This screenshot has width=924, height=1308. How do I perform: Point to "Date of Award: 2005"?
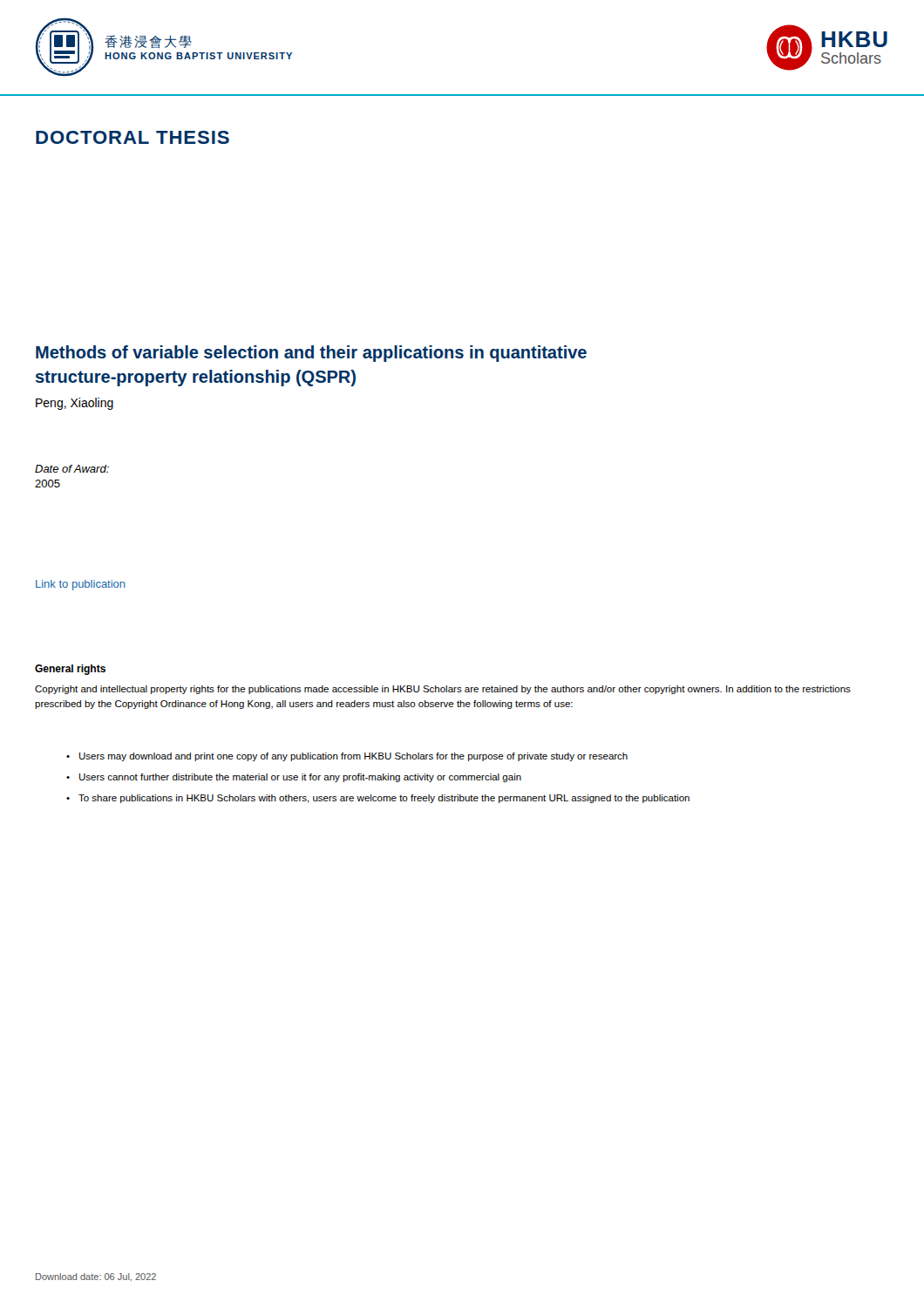pyautogui.click(x=72, y=476)
